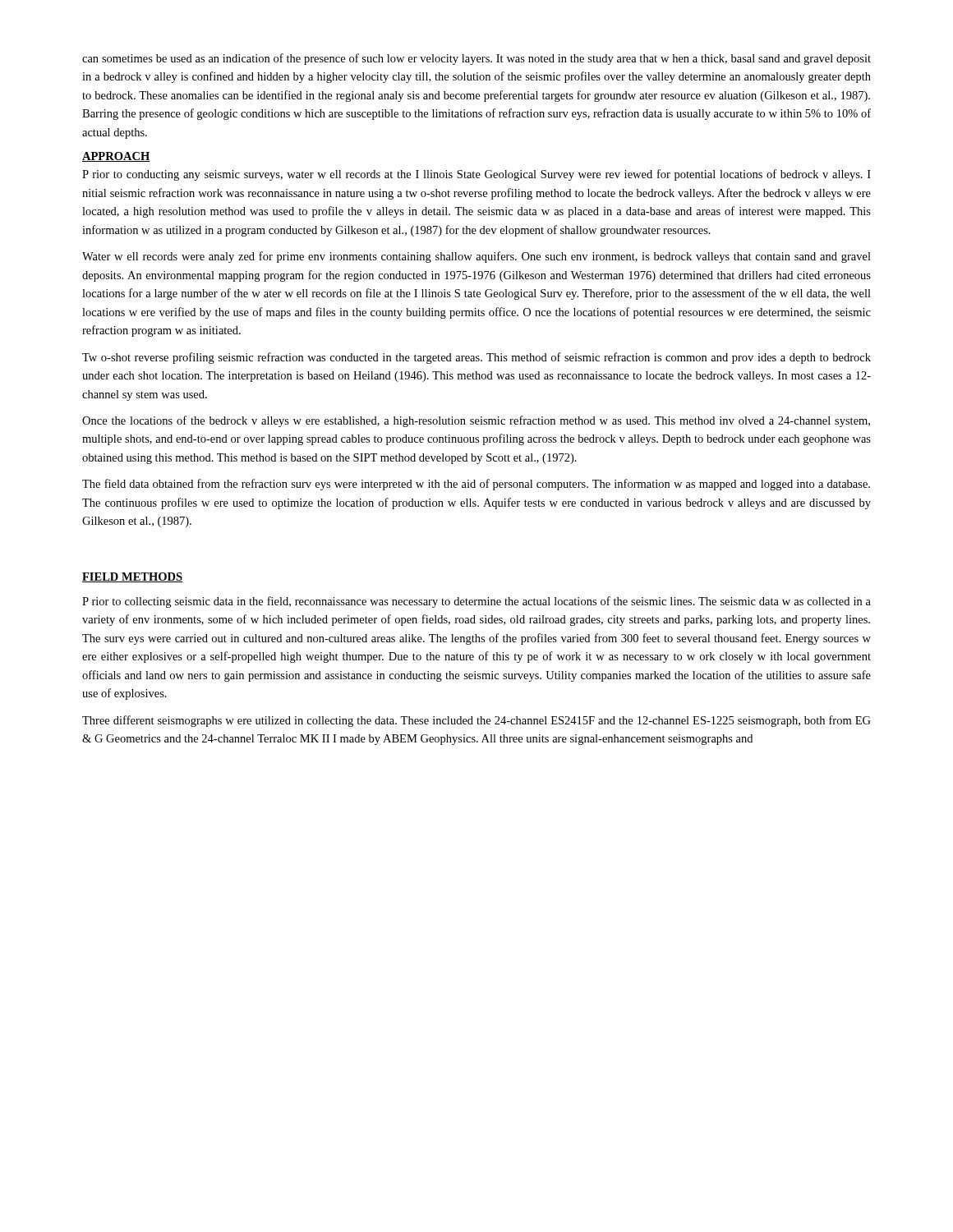Point to the passage starting "Three different seismographs w ere utilized in"

coord(476,729)
